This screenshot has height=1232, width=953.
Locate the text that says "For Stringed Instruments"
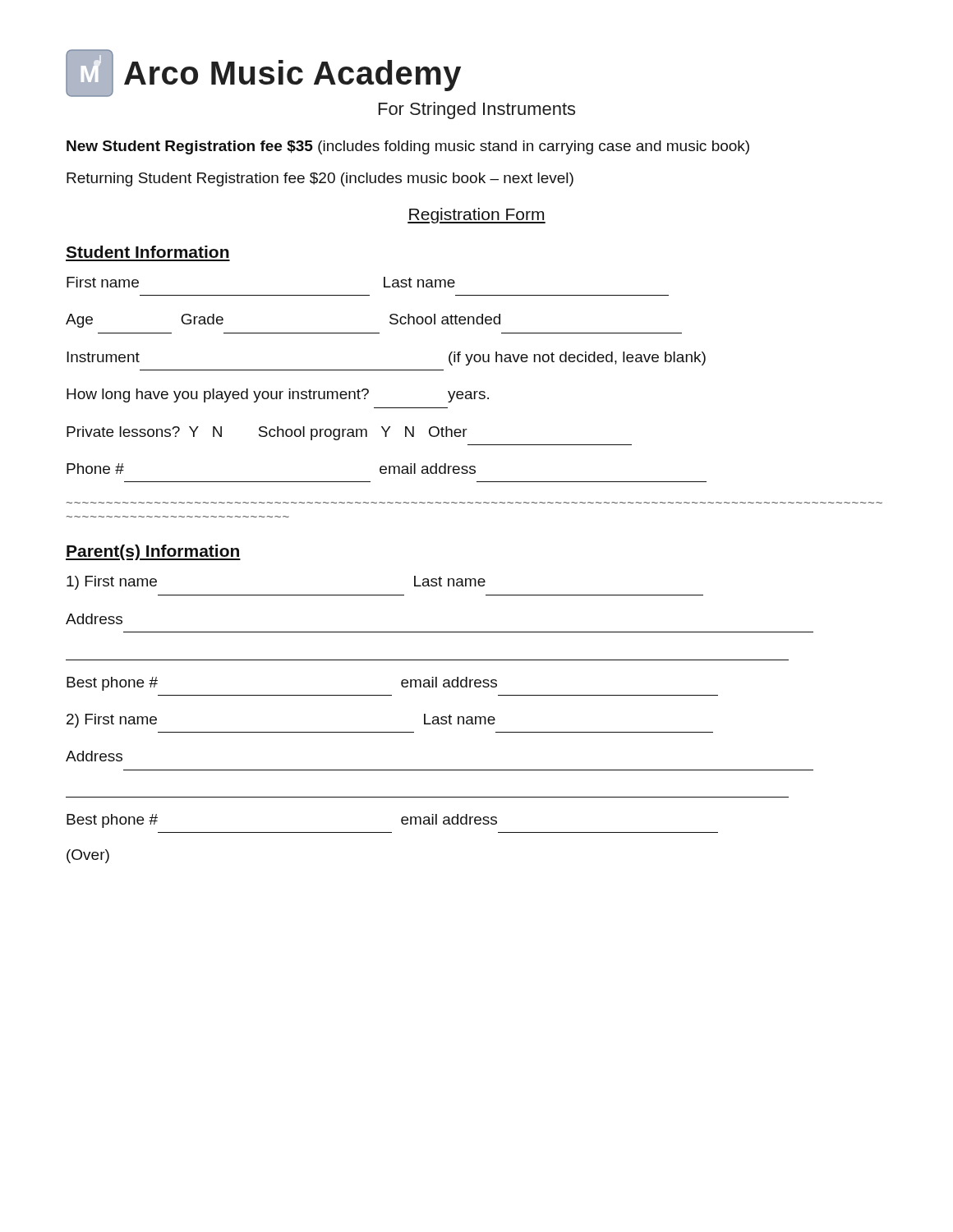pos(476,109)
